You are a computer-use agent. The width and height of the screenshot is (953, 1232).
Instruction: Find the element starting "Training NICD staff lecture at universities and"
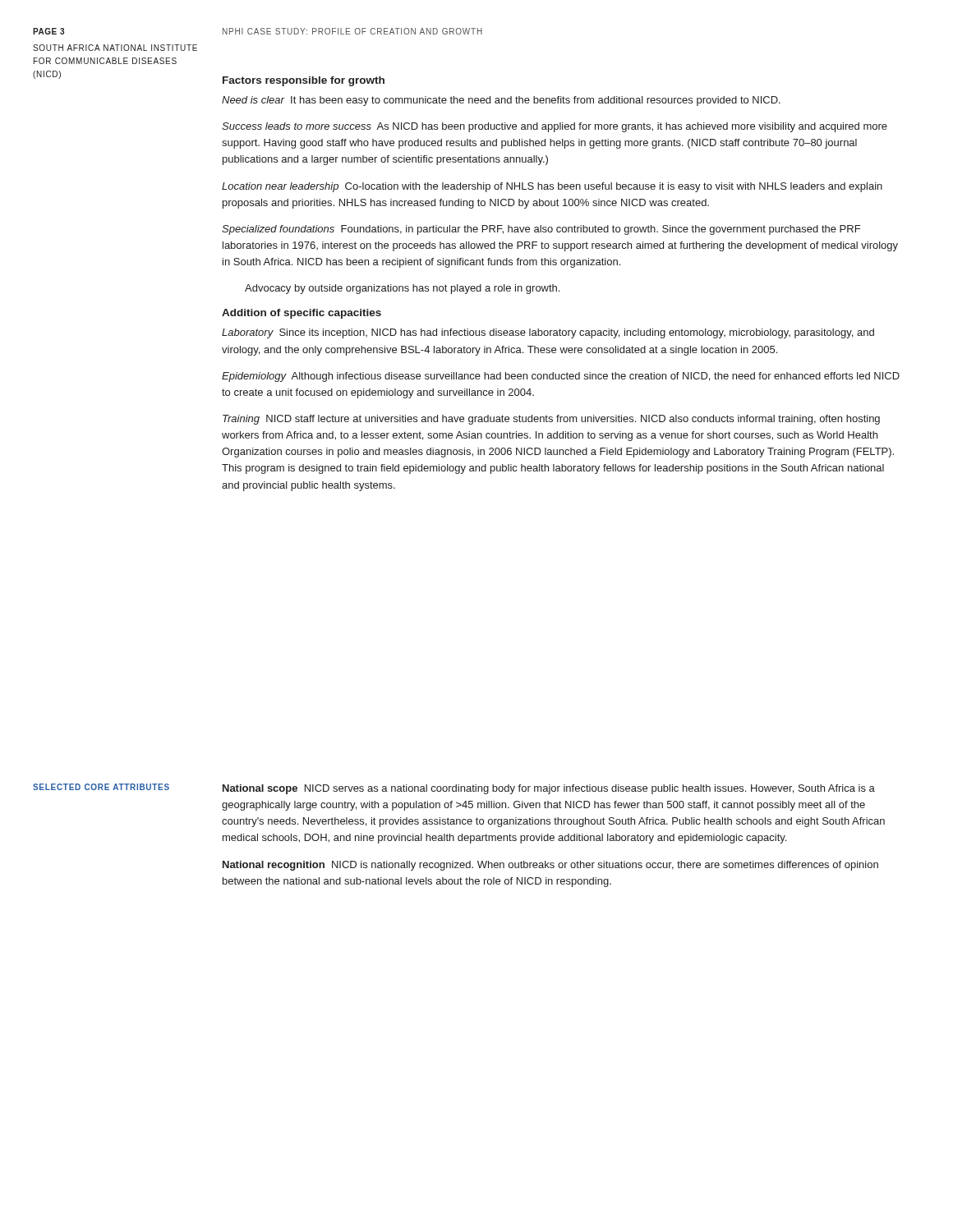pos(558,452)
